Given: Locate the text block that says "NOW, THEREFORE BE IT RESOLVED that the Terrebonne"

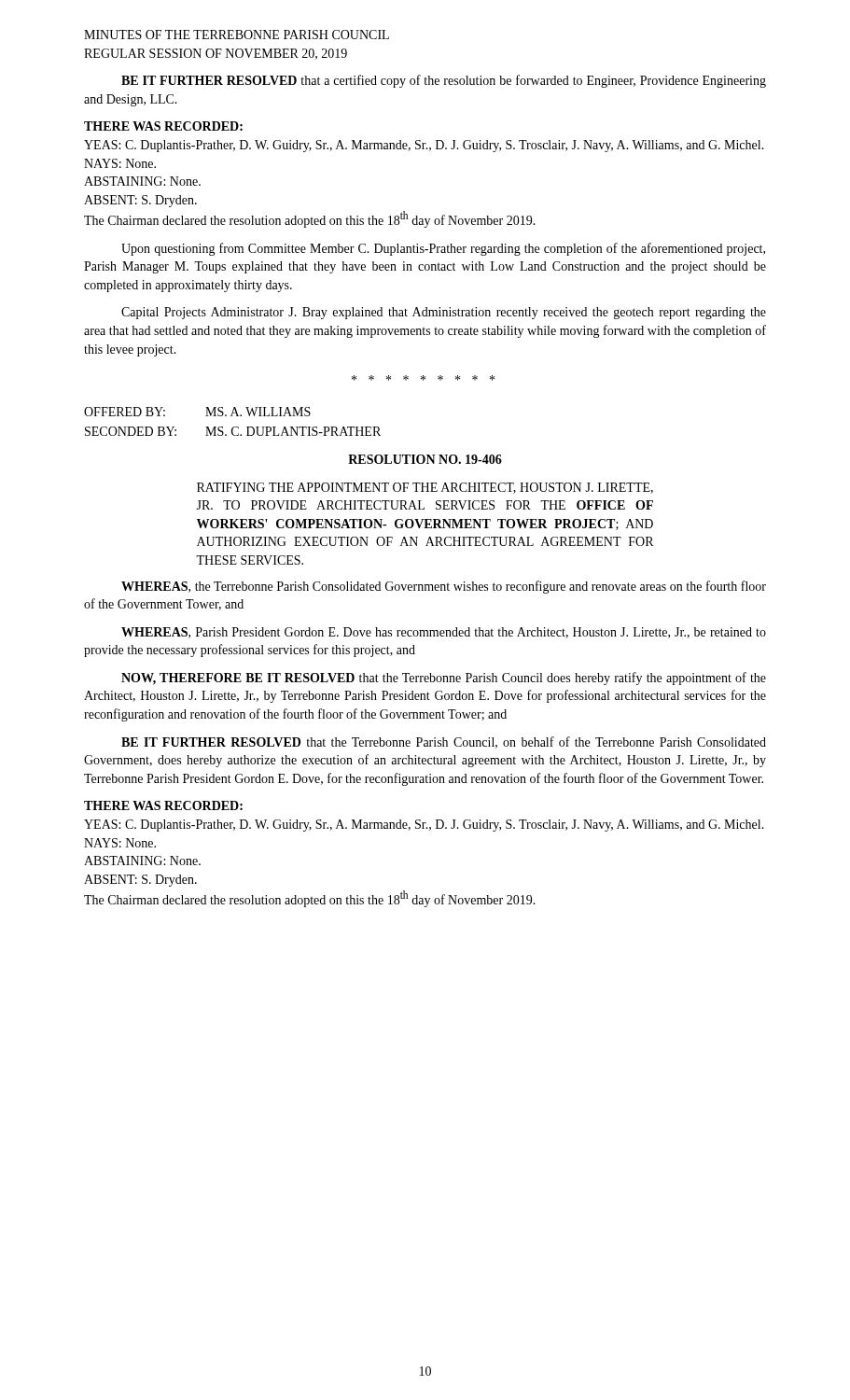Looking at the screenshot, I should pos(425,696).
